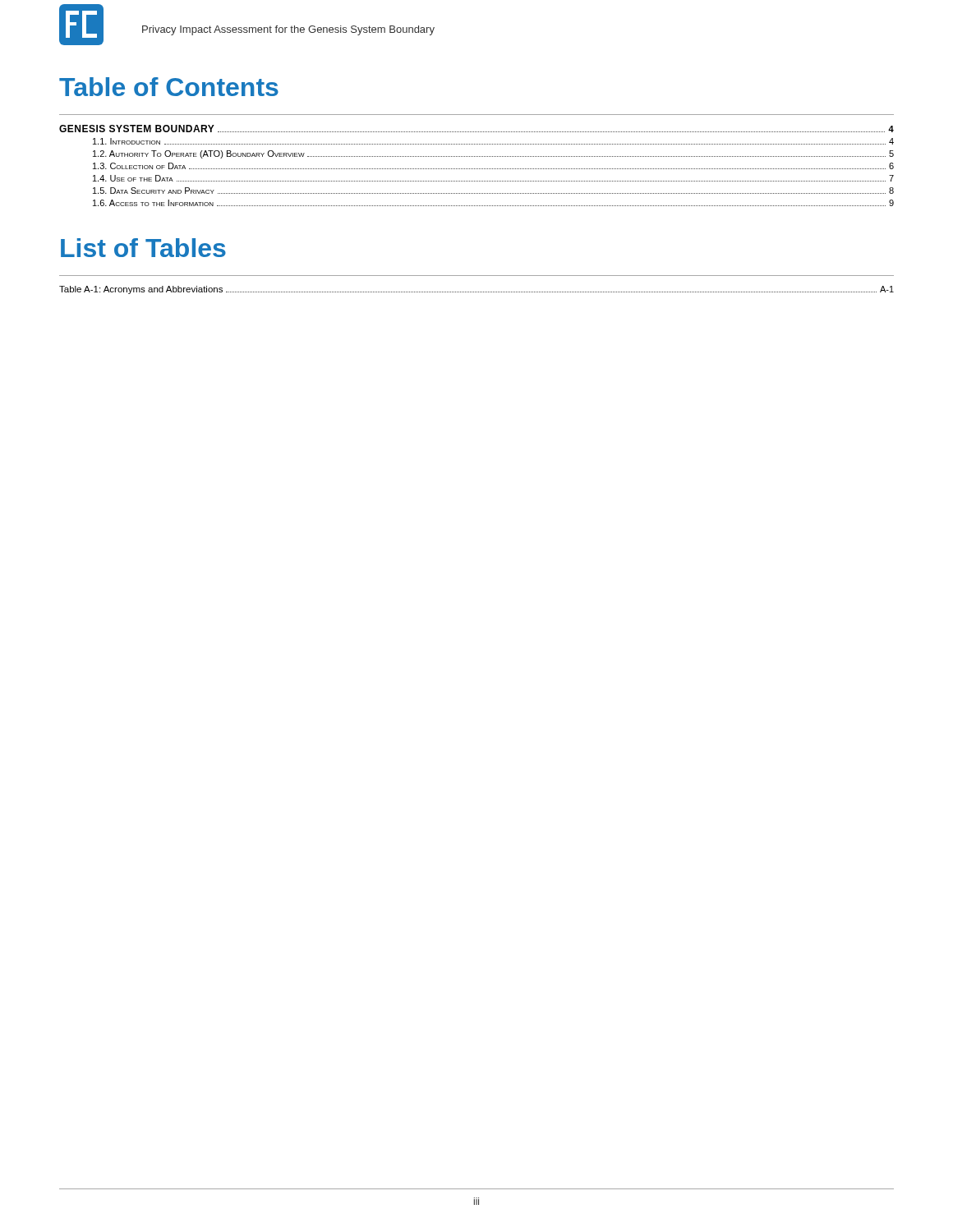Where does it say "Table A-1: Acronyms and Abbreviations A-1"?
Screen dimensions: 1232x953
click(476, 289)
